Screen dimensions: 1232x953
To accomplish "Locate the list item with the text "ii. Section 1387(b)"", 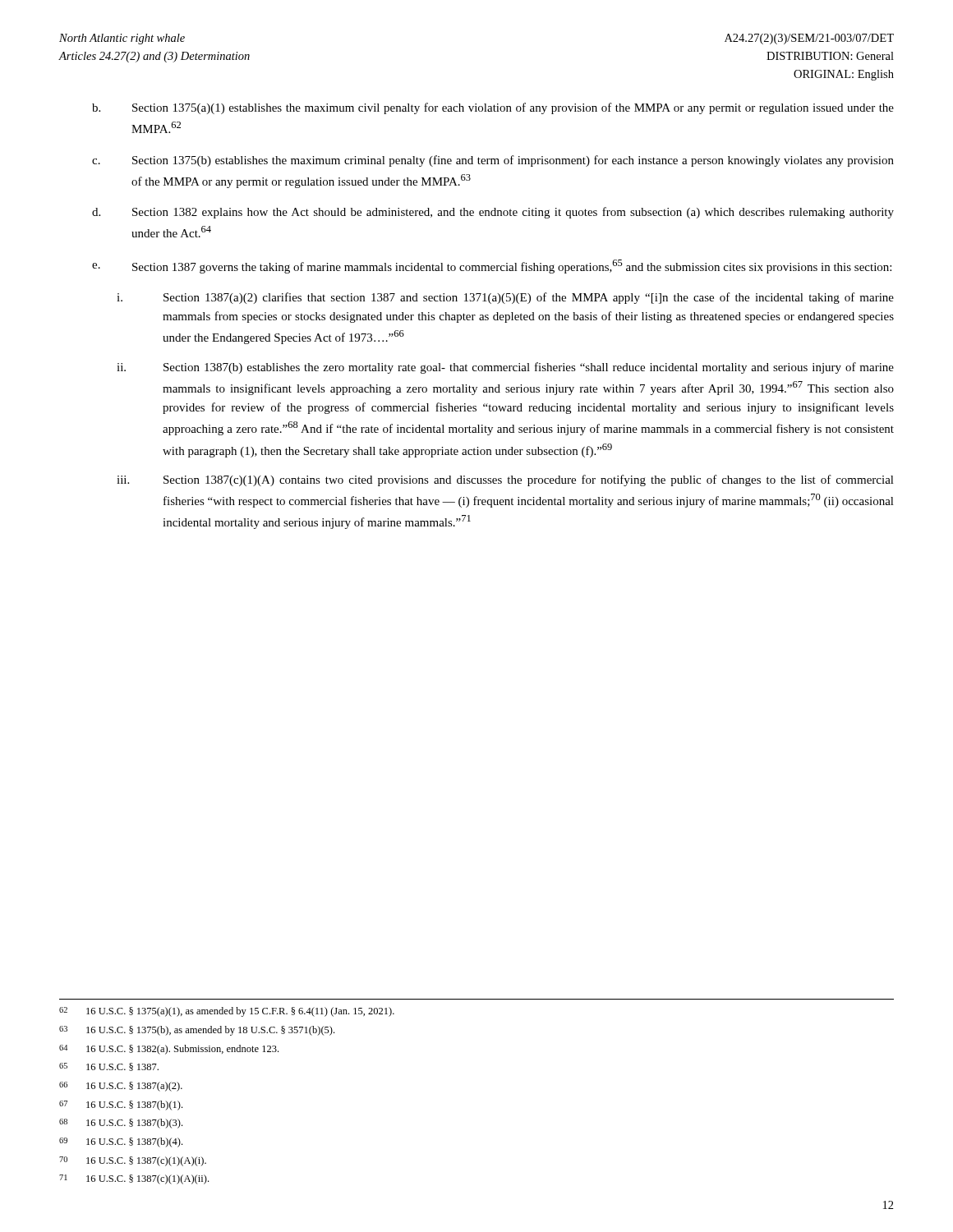I will (x=476, y=409).
